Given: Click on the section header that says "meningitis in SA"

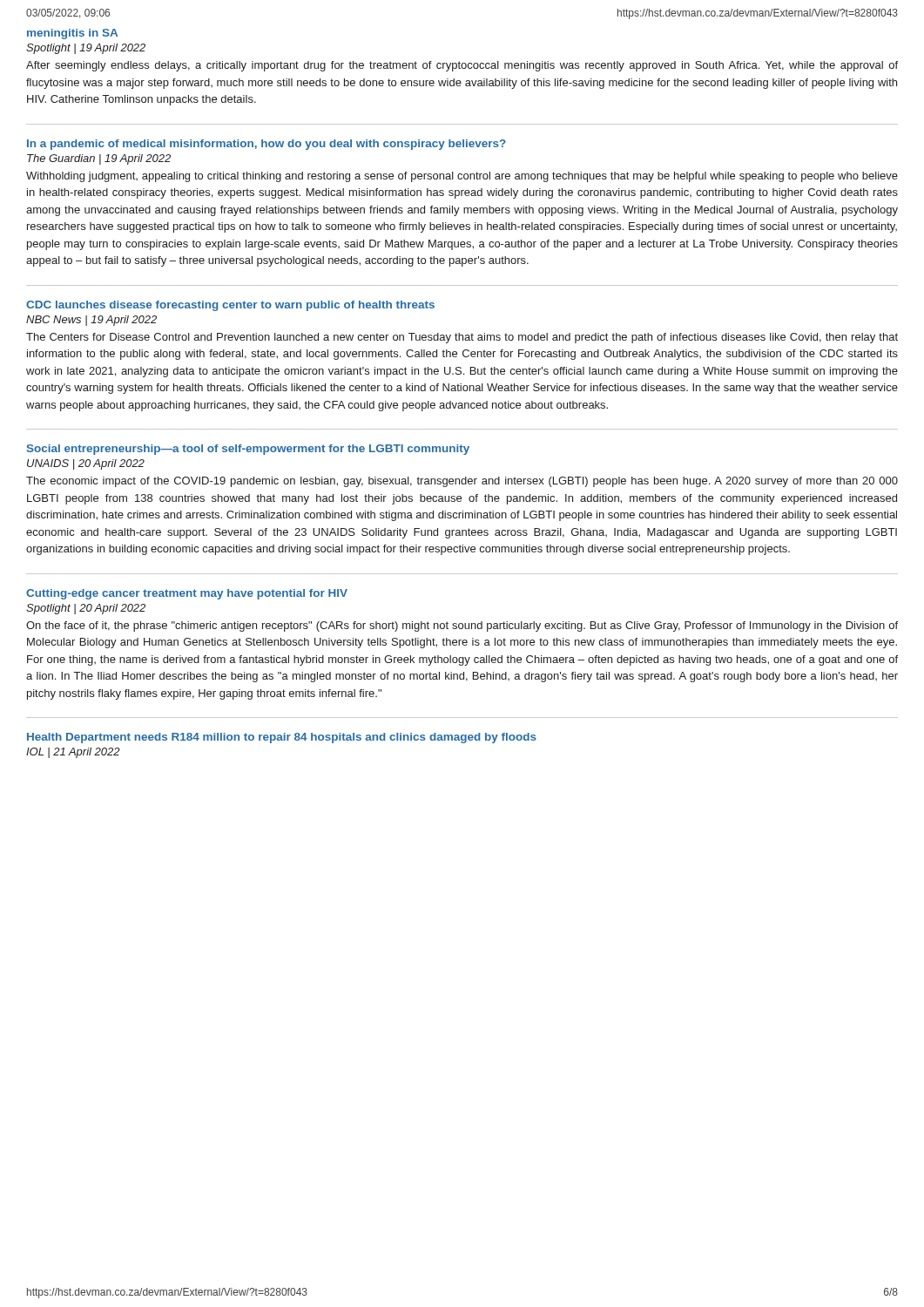Looking at the screenshot, I should coord(72,33).
